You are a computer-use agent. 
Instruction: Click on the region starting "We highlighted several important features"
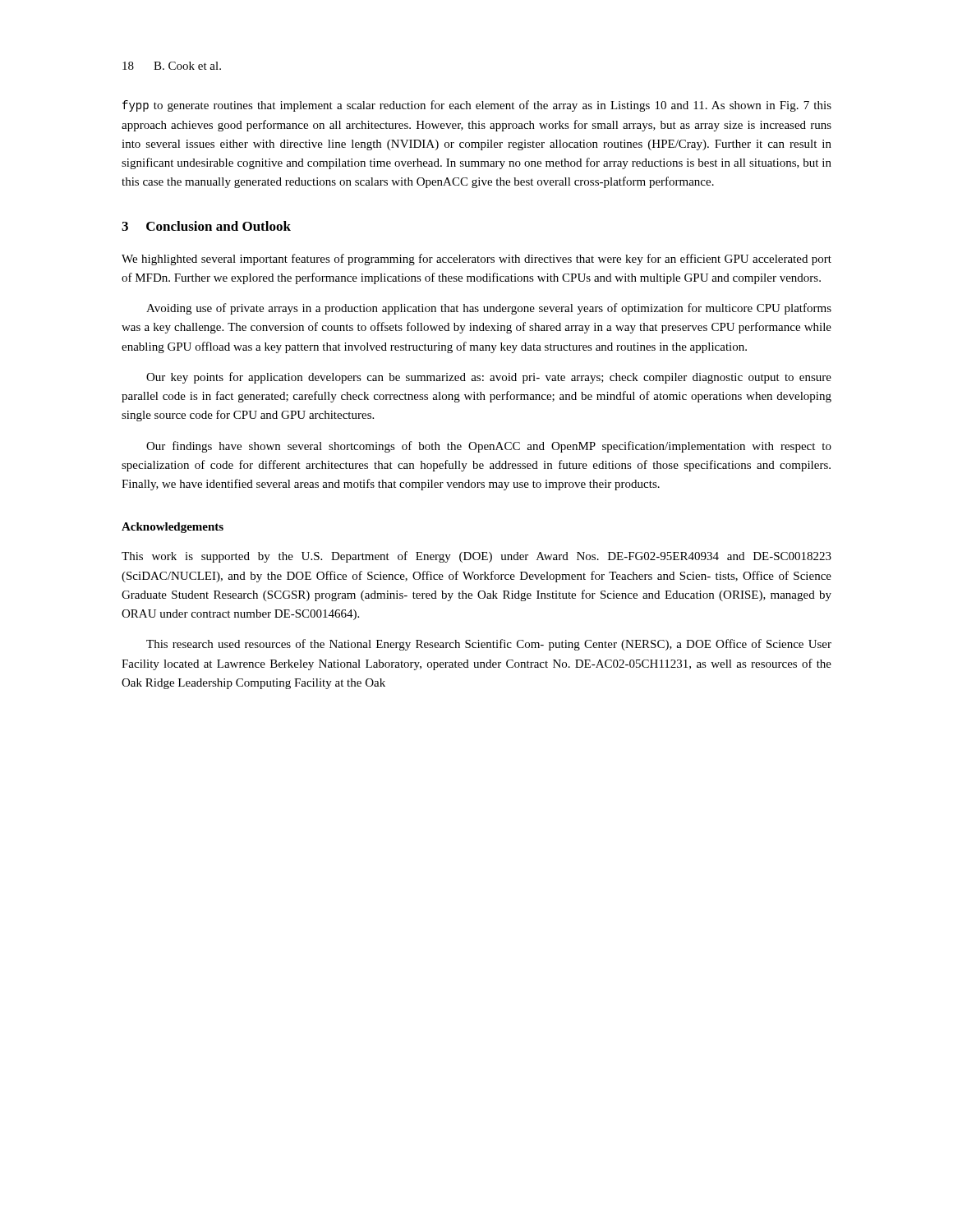point(476,269)
